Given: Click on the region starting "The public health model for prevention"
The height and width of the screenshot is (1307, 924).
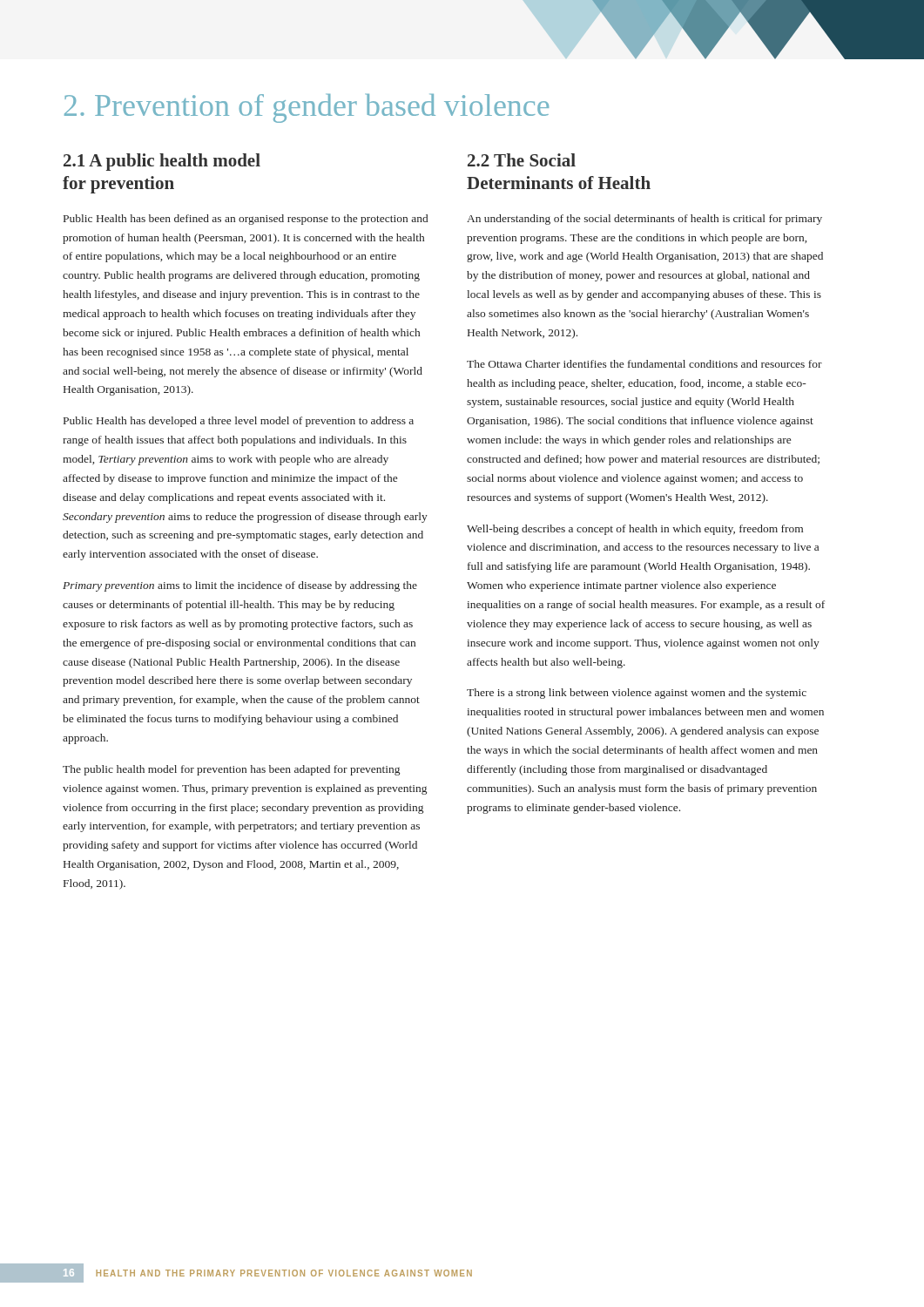Looking at the screenshot, I should click(245, 826).
